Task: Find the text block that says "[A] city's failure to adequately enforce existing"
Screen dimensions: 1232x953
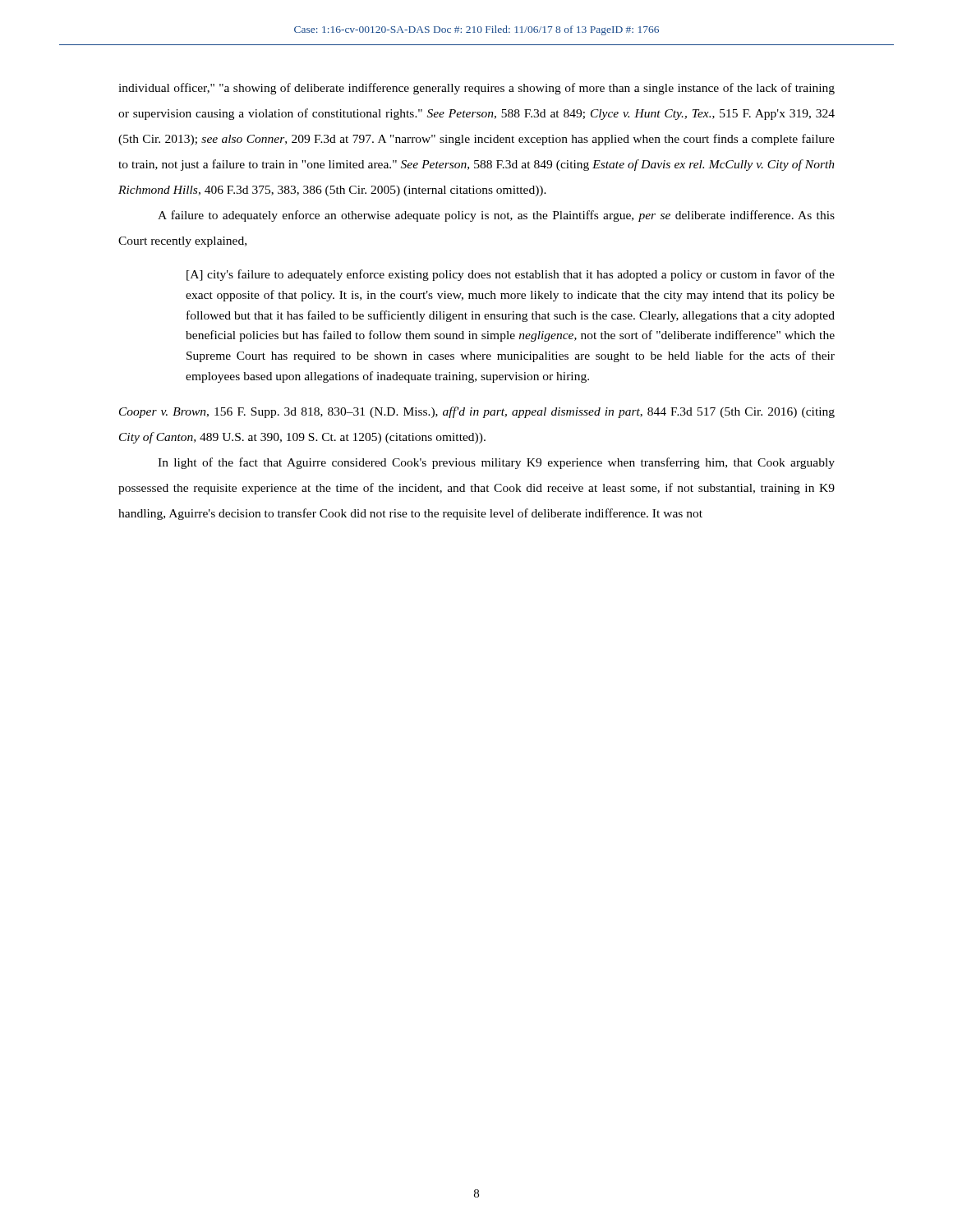Action: coord(510,325)
